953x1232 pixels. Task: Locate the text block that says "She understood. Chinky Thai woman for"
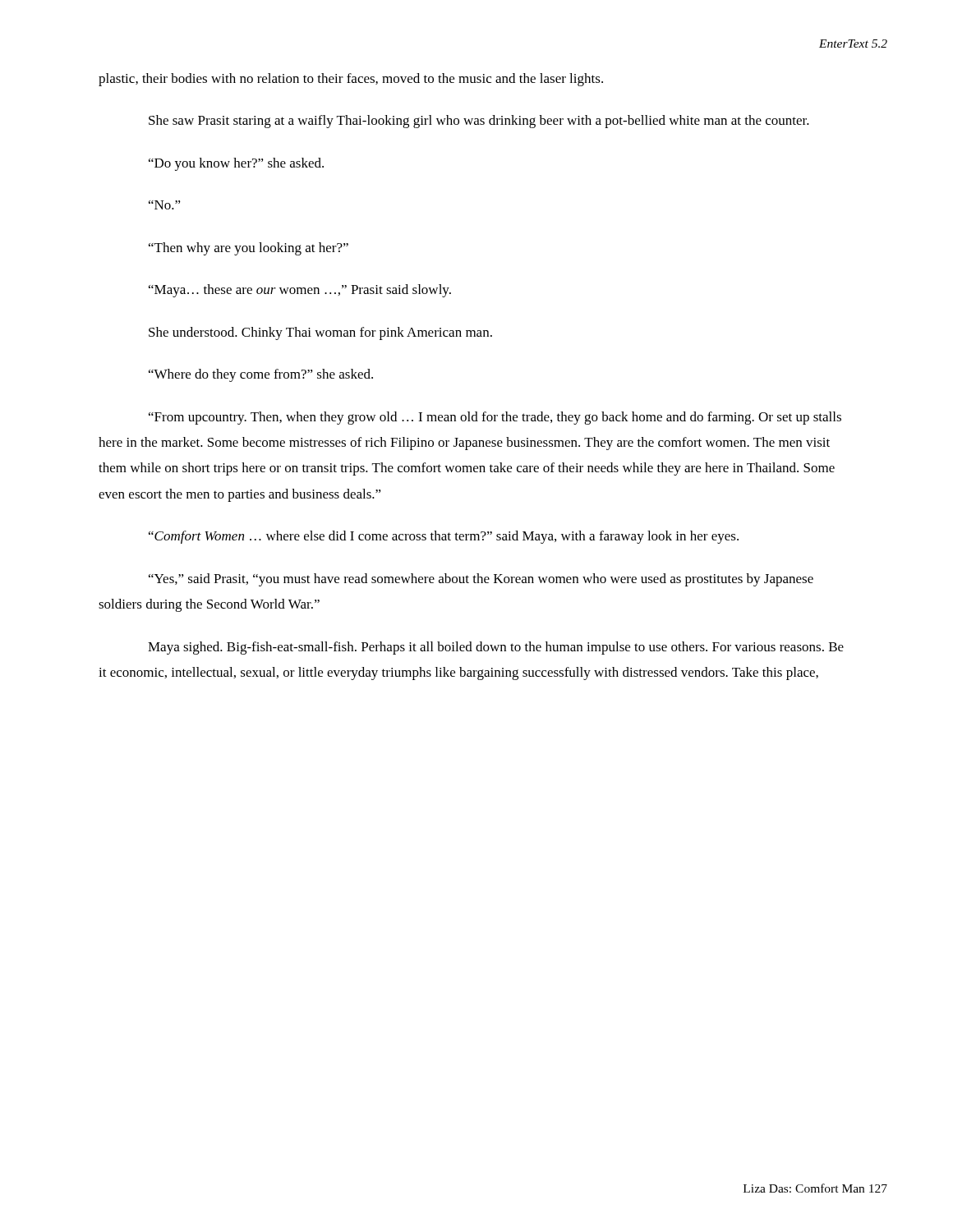[320, 332]
